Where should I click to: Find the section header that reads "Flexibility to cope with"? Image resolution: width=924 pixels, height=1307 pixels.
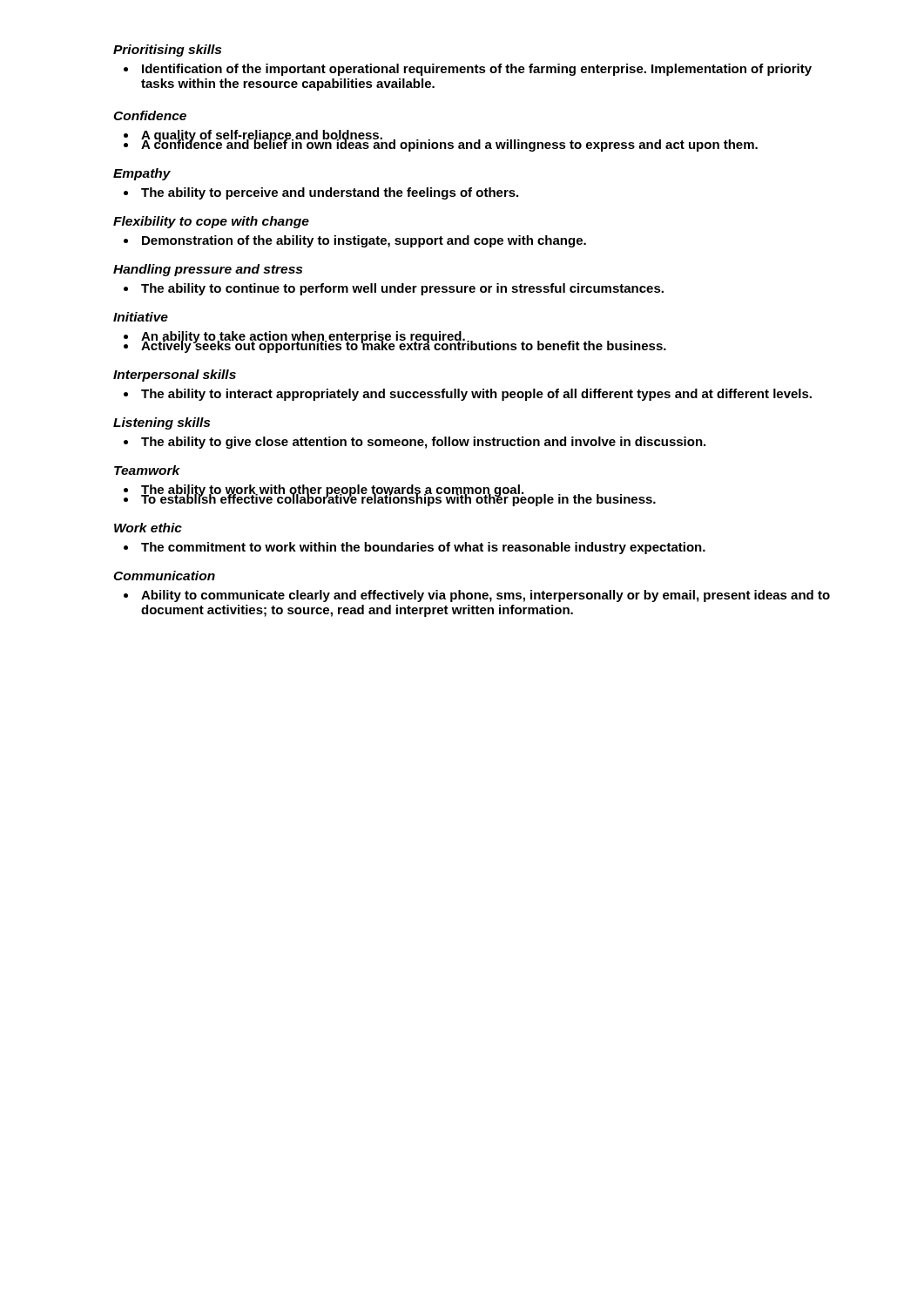click(211, 221)
